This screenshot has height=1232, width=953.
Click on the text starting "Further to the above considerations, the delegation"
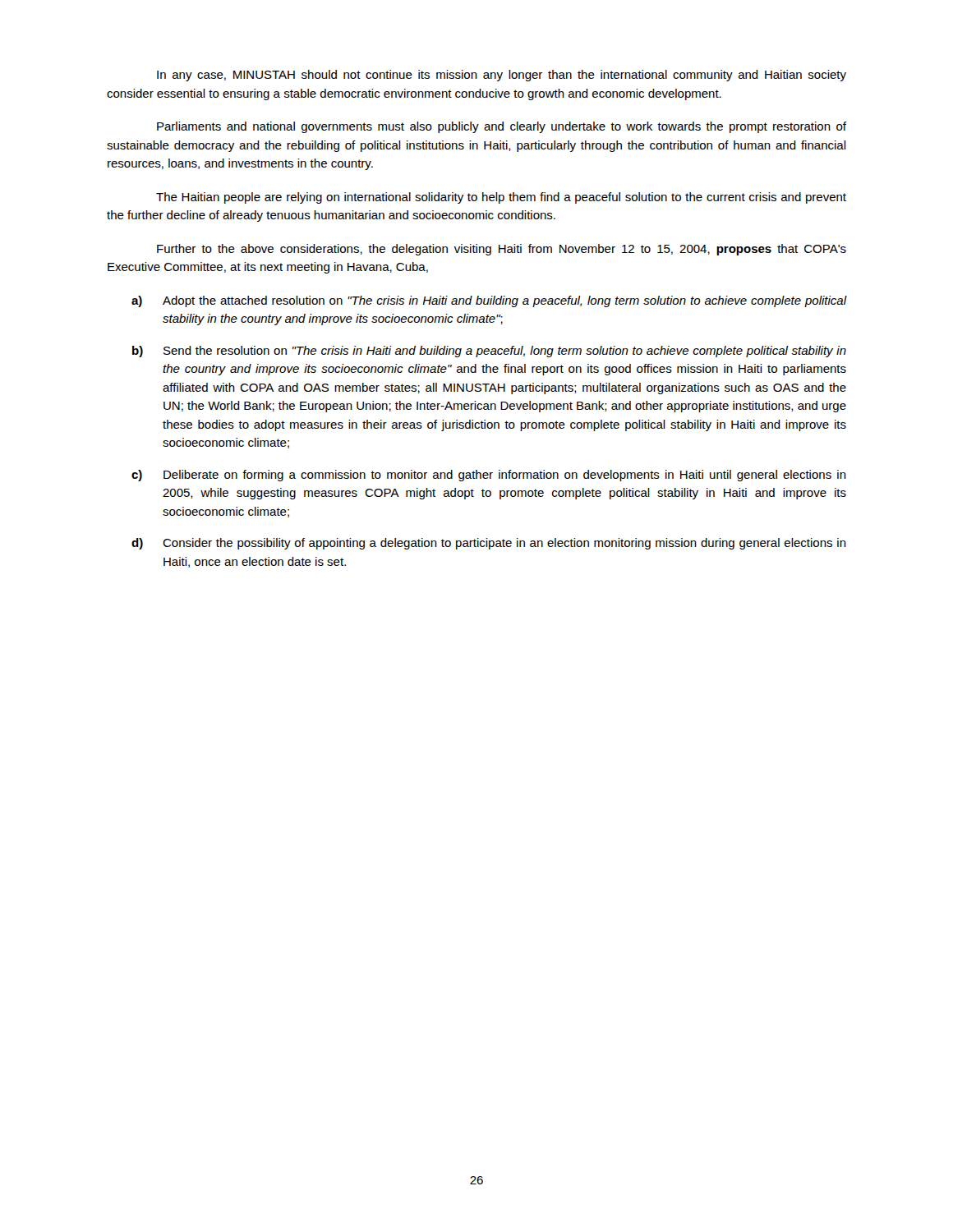point(476,258)
